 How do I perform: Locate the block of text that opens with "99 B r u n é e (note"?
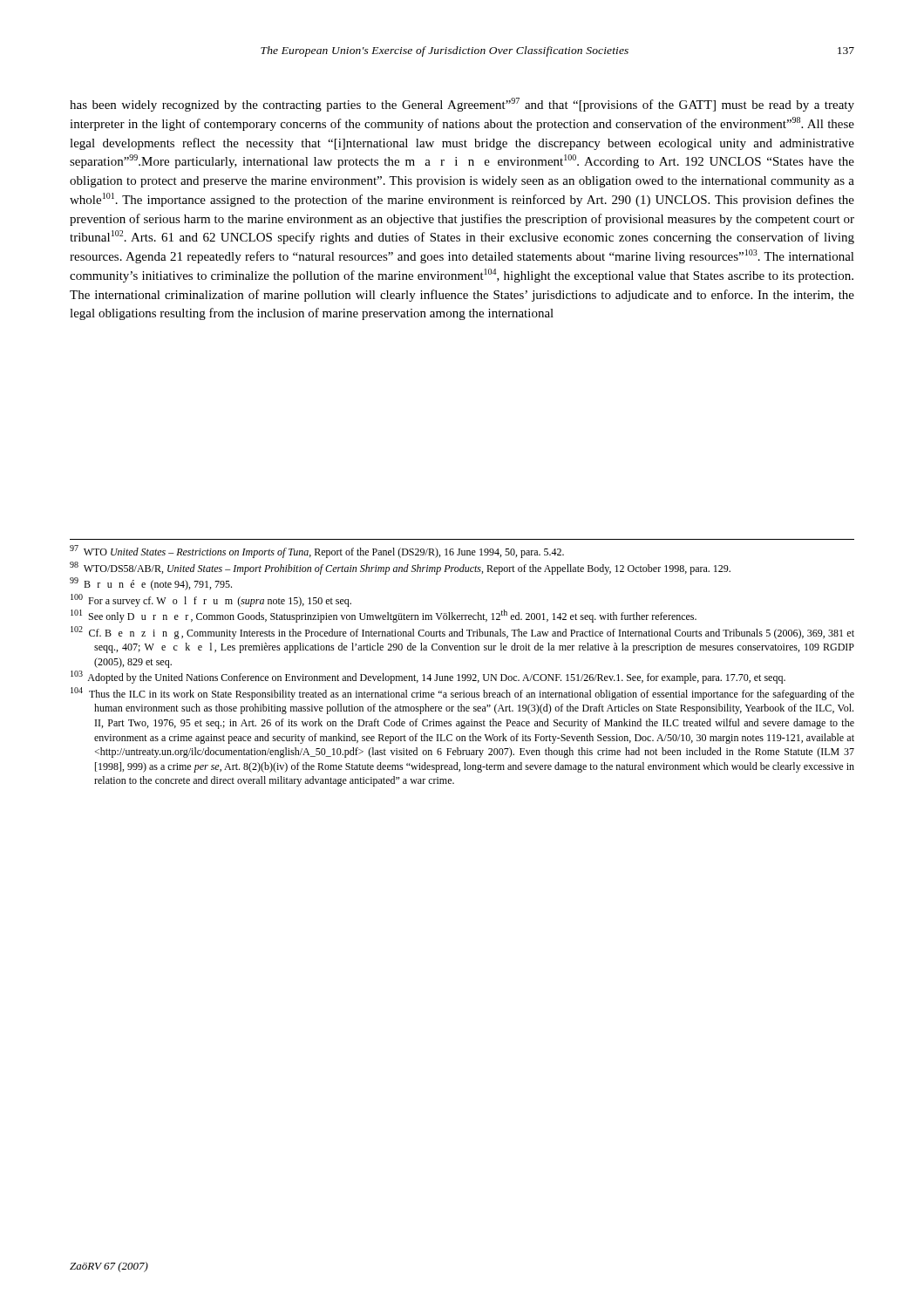click(151, 584)
